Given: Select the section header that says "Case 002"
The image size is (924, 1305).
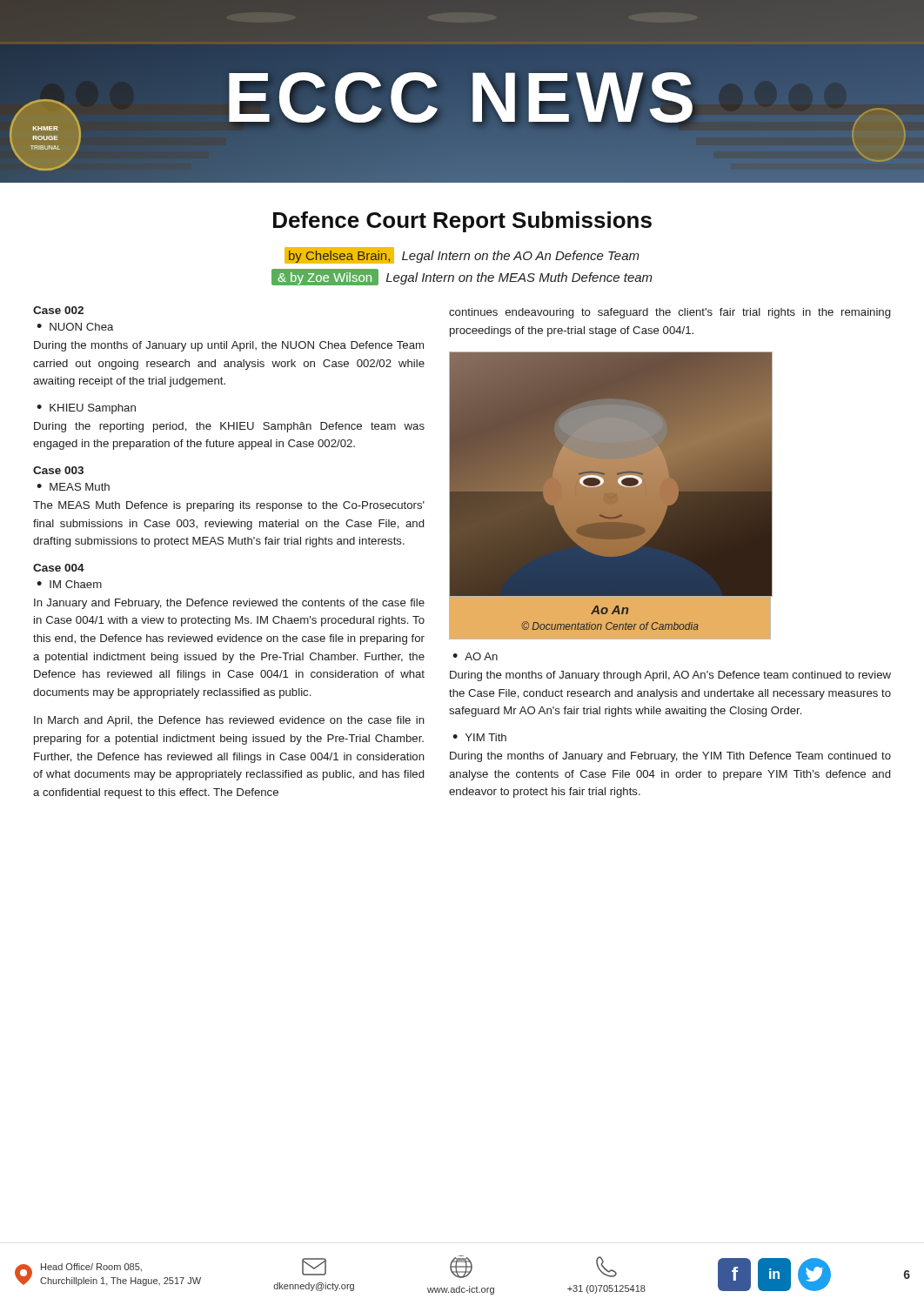Looking at the screenshot, I should coord(59,310).
